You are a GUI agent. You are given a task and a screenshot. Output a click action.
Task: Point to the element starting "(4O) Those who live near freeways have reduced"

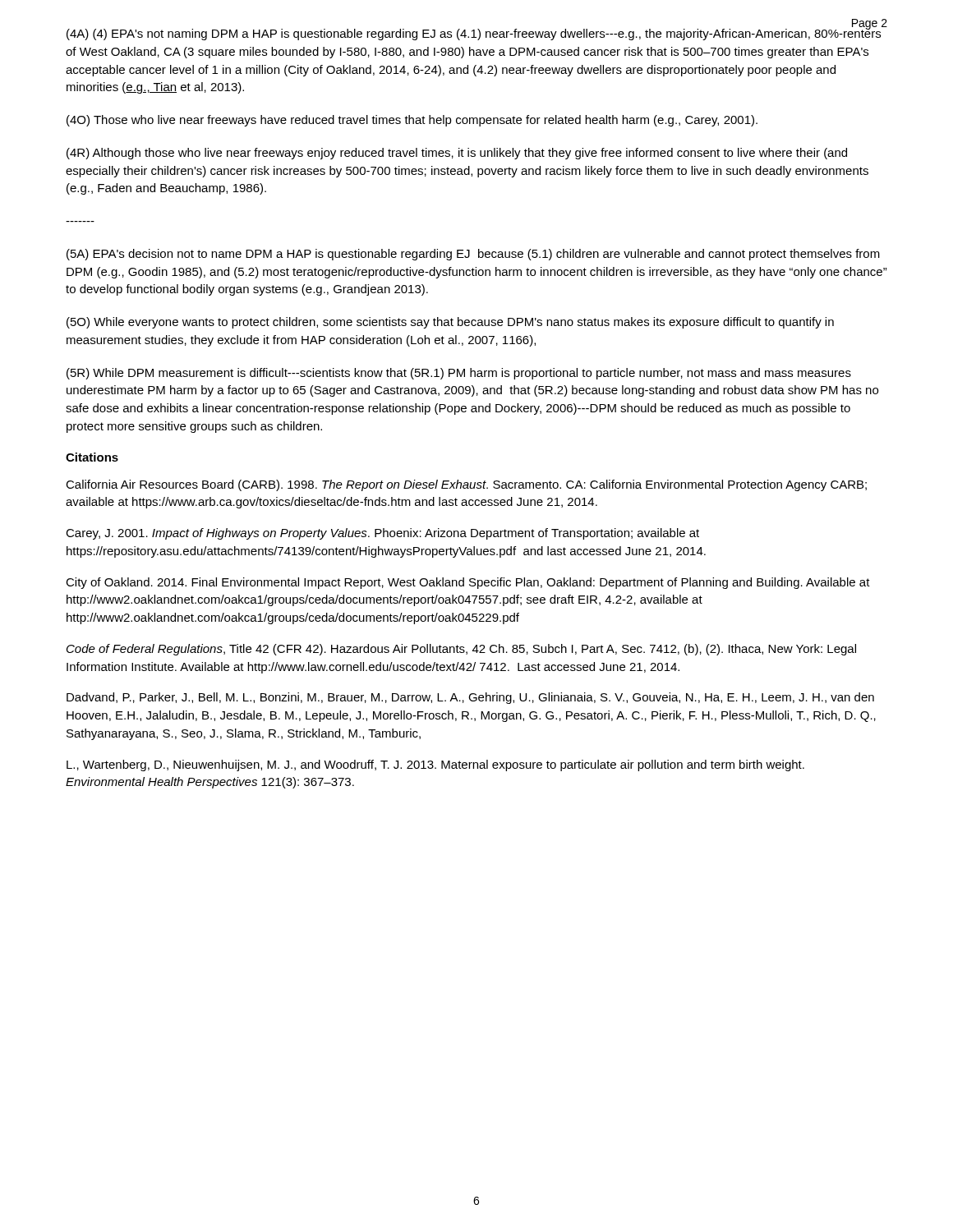(412, 120)
